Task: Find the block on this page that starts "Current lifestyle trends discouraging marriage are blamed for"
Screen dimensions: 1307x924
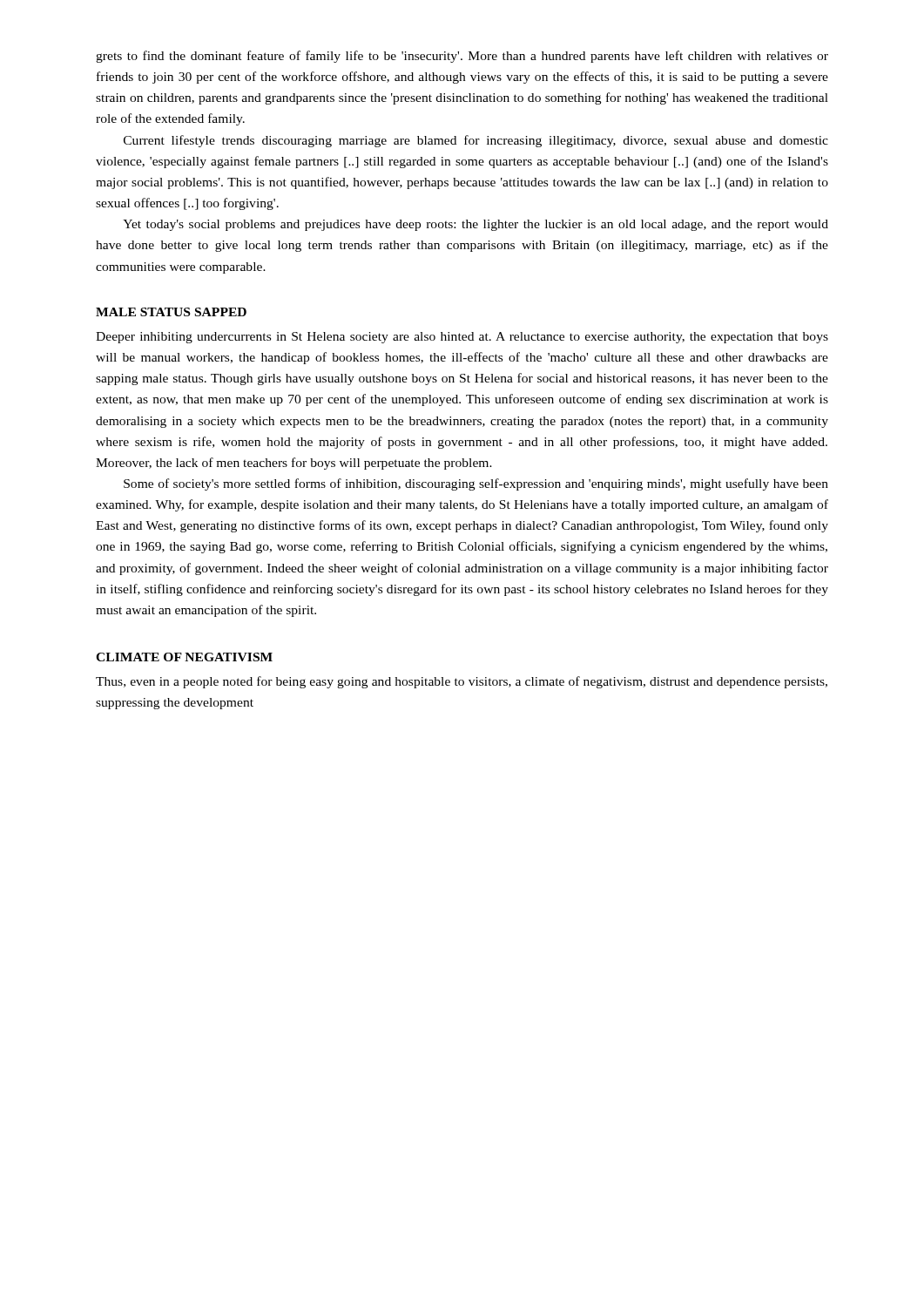Action: [462, 172]
